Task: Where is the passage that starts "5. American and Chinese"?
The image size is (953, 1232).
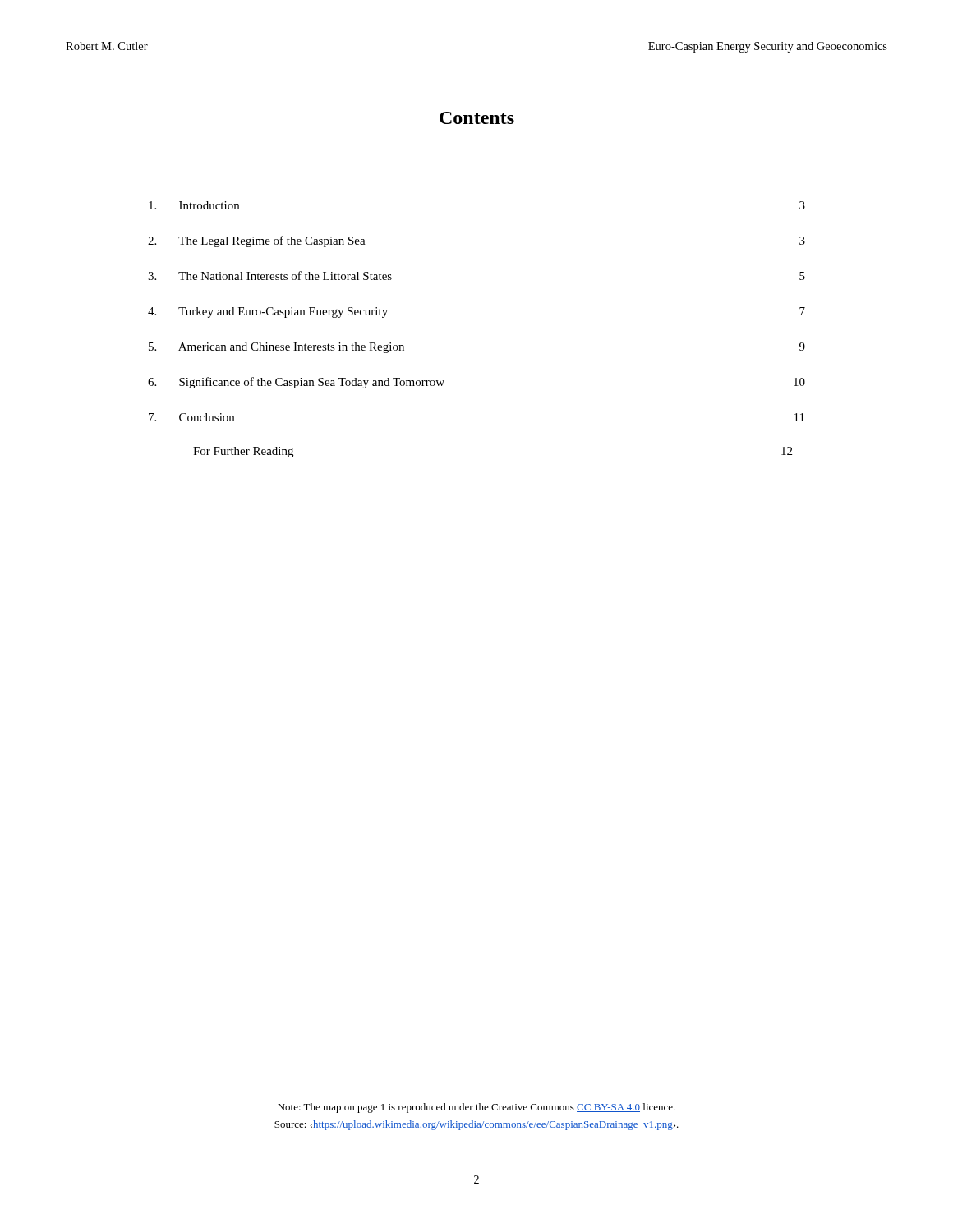Action: click(287, 348)
